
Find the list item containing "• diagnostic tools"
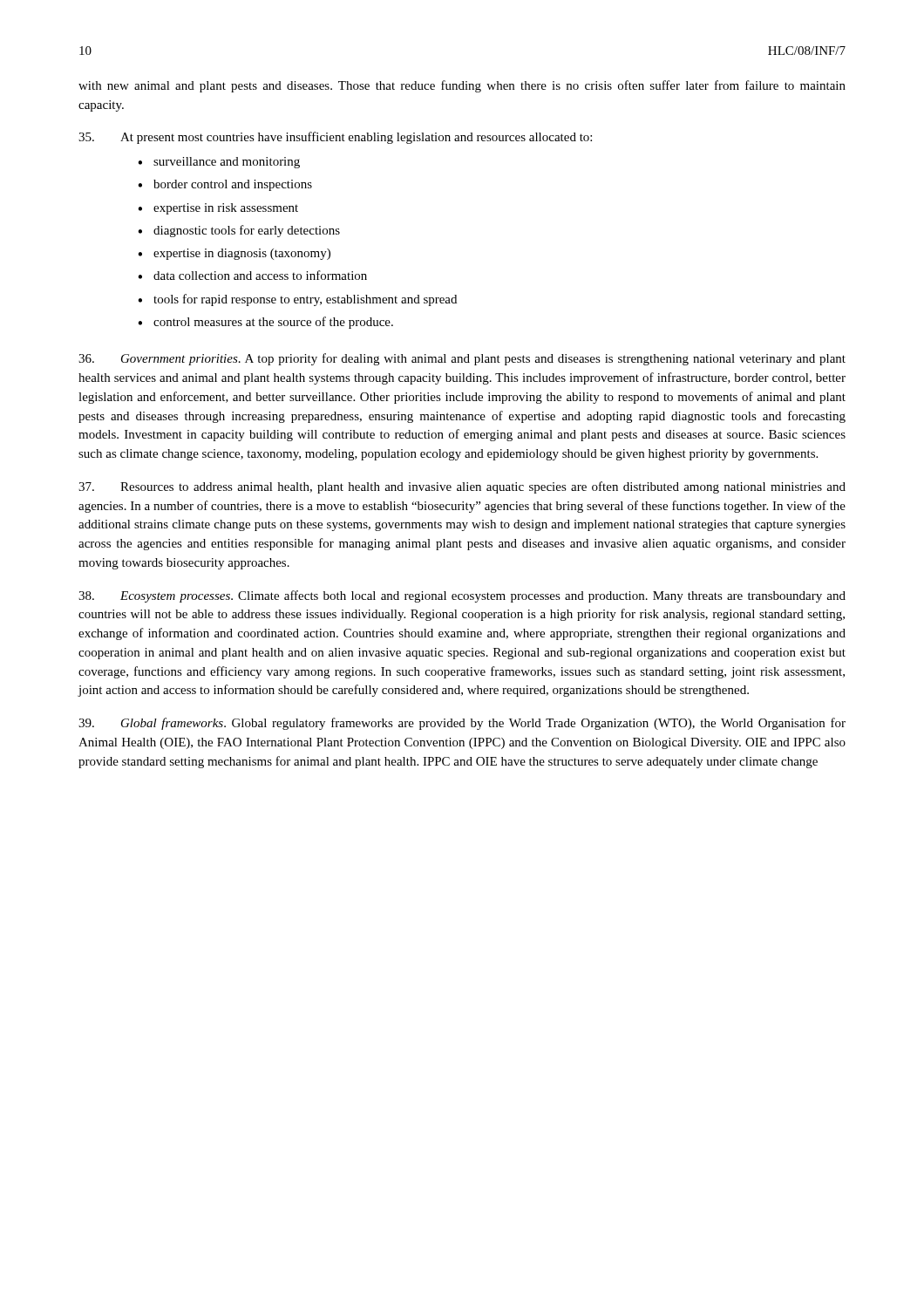pyautogui.click(x=239, y=231)
